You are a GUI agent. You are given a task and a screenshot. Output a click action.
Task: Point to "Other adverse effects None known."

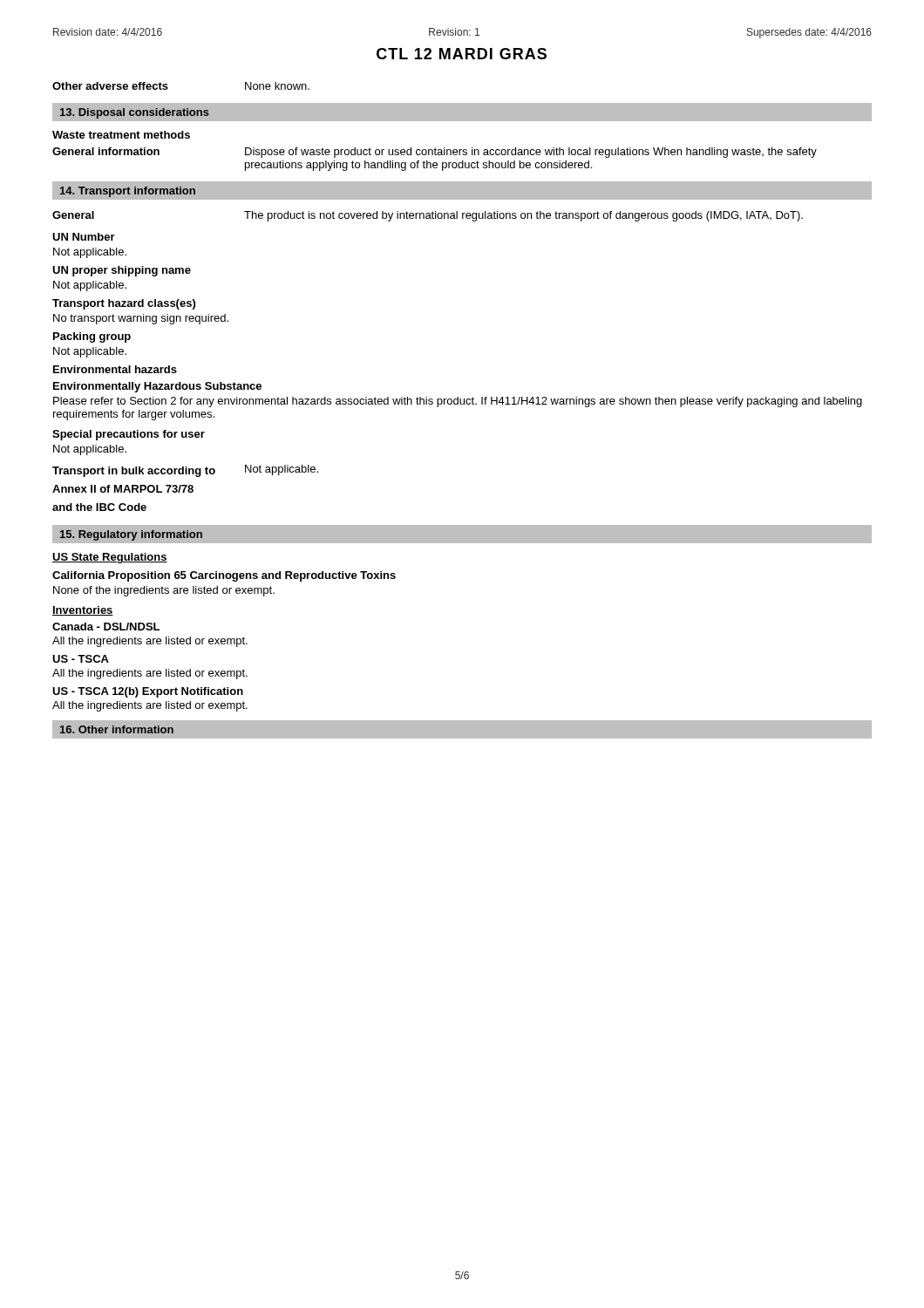(120, 85)
